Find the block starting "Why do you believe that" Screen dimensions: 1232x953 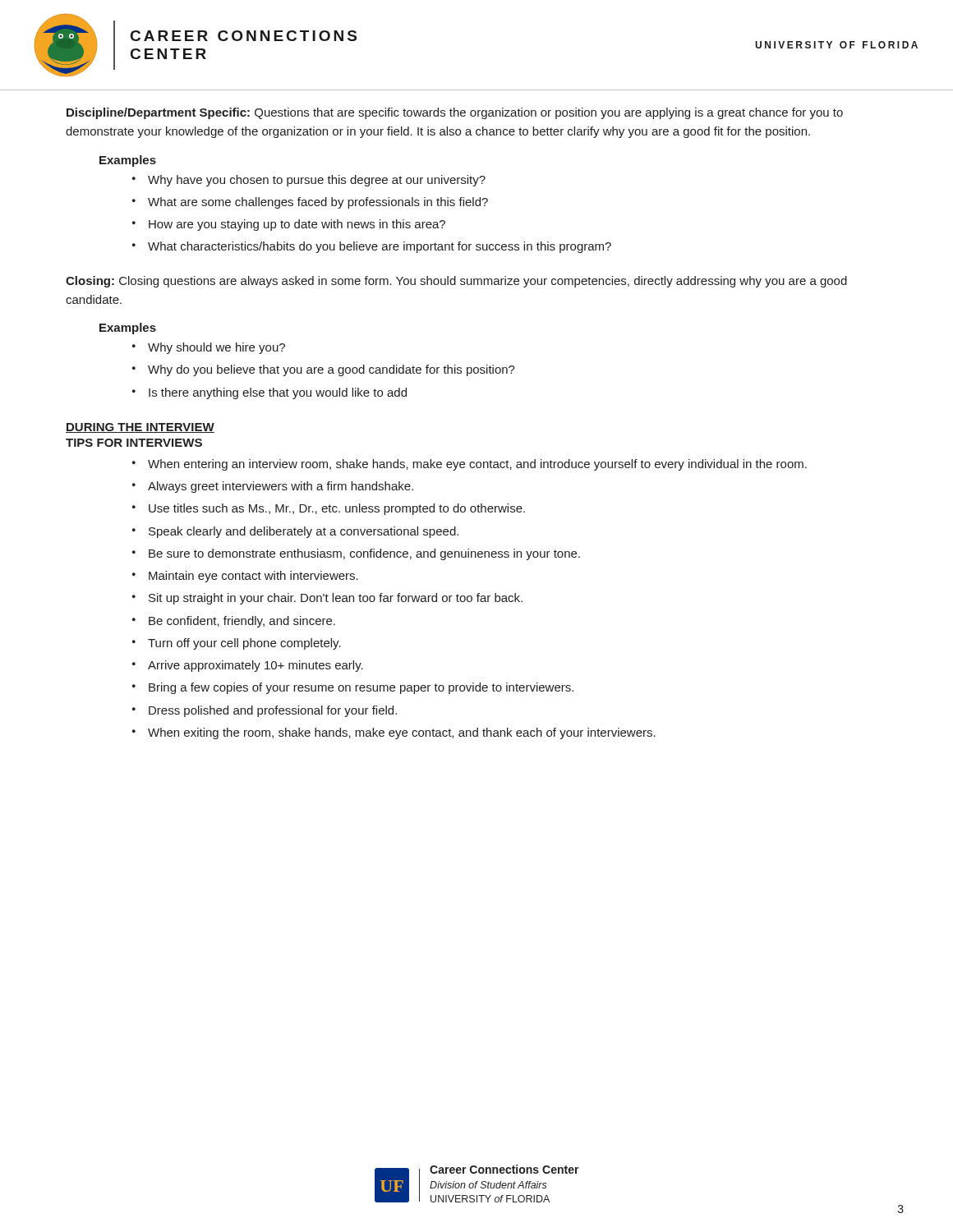(x=332, y=369)
